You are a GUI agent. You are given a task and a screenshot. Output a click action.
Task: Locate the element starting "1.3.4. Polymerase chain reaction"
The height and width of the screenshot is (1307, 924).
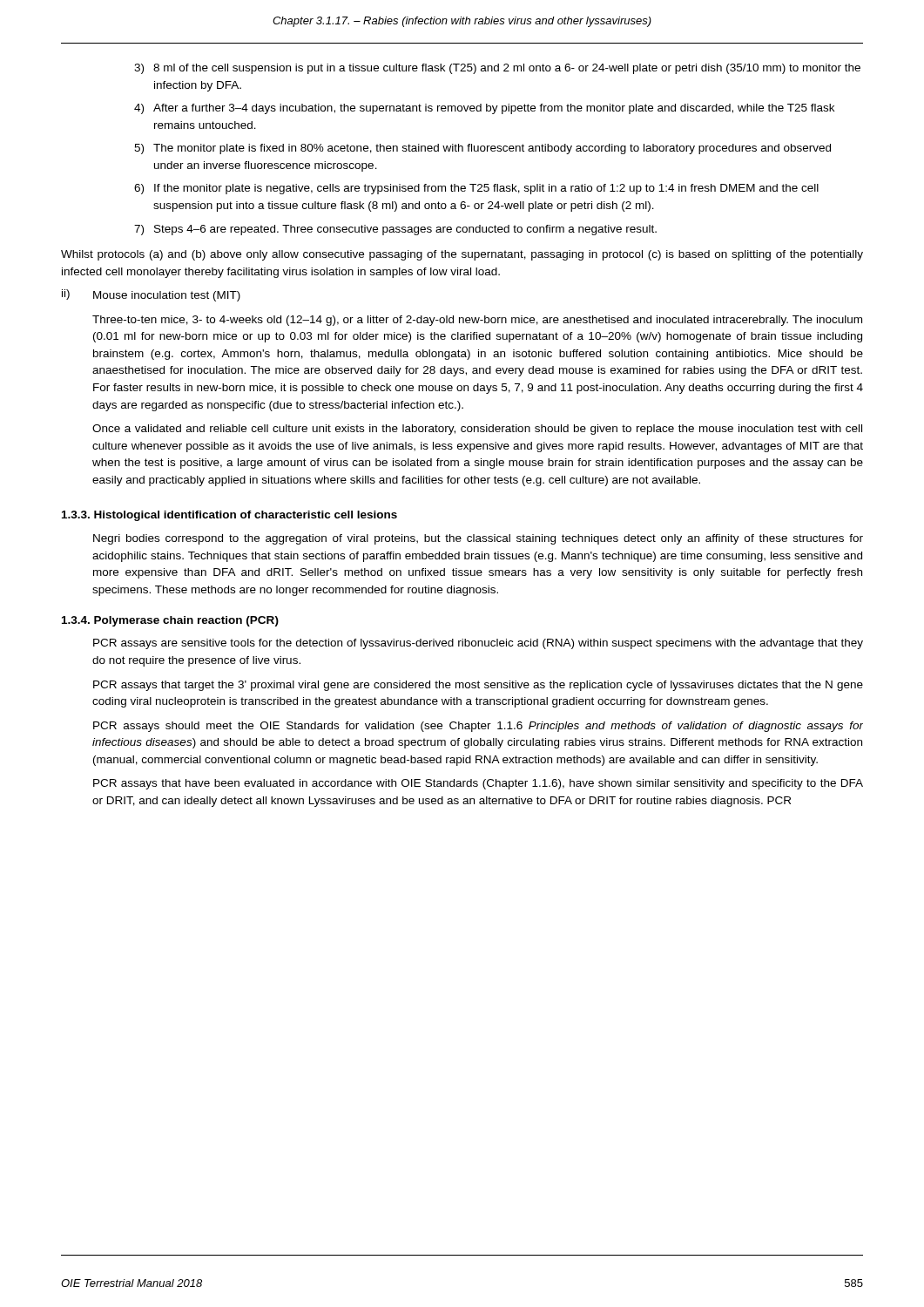(x=170, y=620)
